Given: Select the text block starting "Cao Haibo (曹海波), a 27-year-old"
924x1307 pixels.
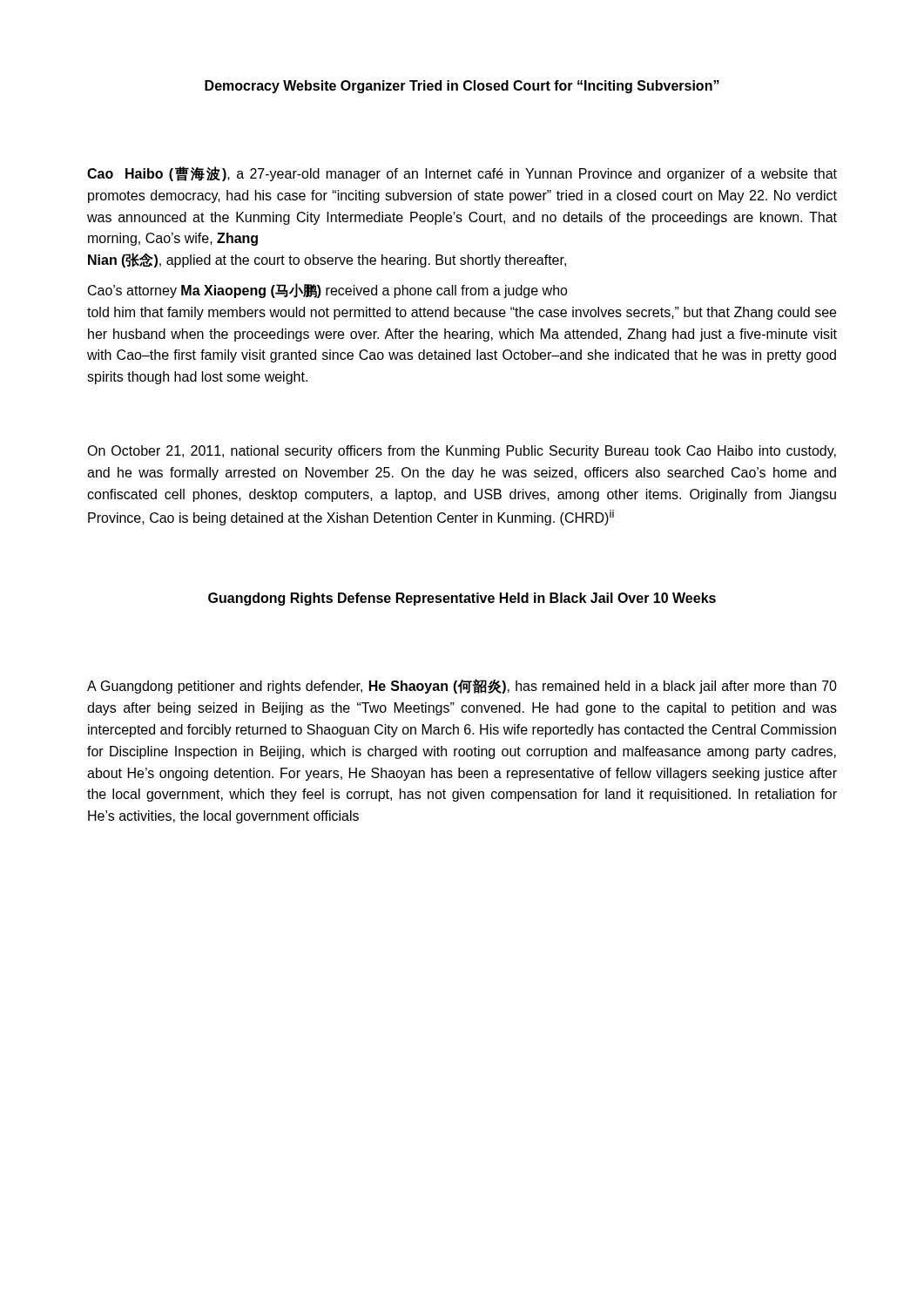Looking at the screenshot, I should click(x=462, y=206).
